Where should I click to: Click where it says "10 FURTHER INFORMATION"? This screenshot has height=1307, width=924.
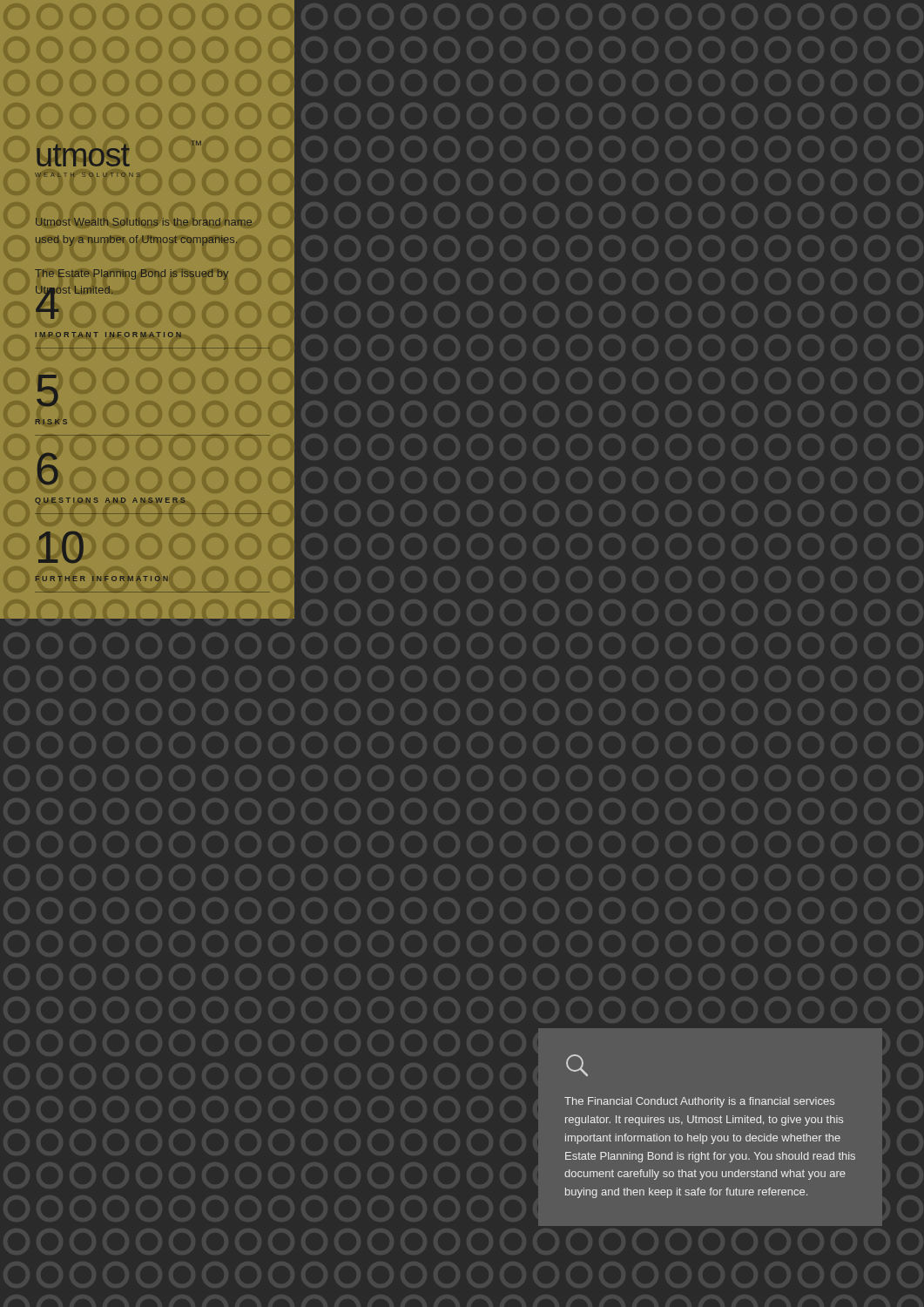click(61, 547)
